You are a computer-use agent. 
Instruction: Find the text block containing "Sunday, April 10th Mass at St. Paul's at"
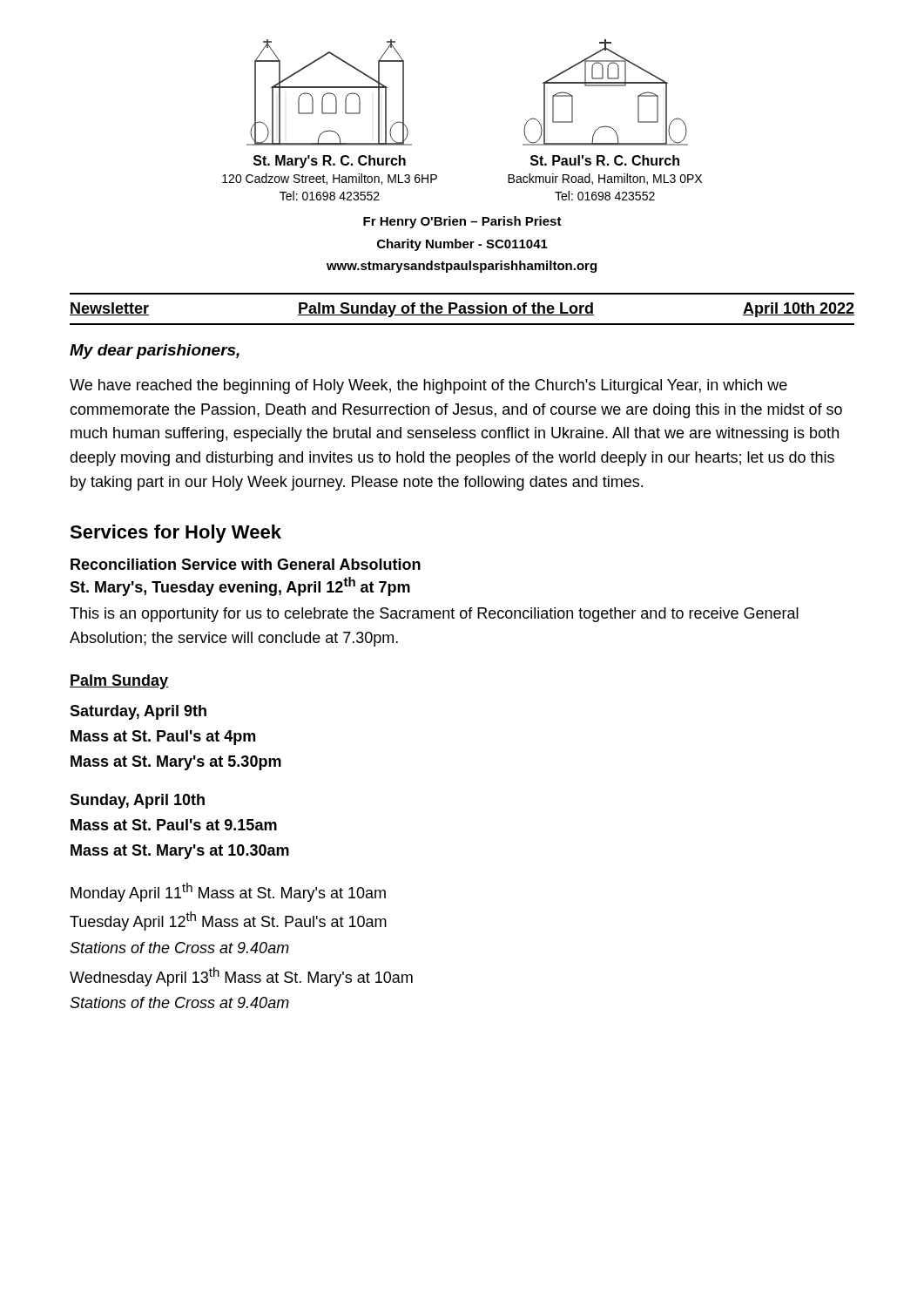[180, 825]
